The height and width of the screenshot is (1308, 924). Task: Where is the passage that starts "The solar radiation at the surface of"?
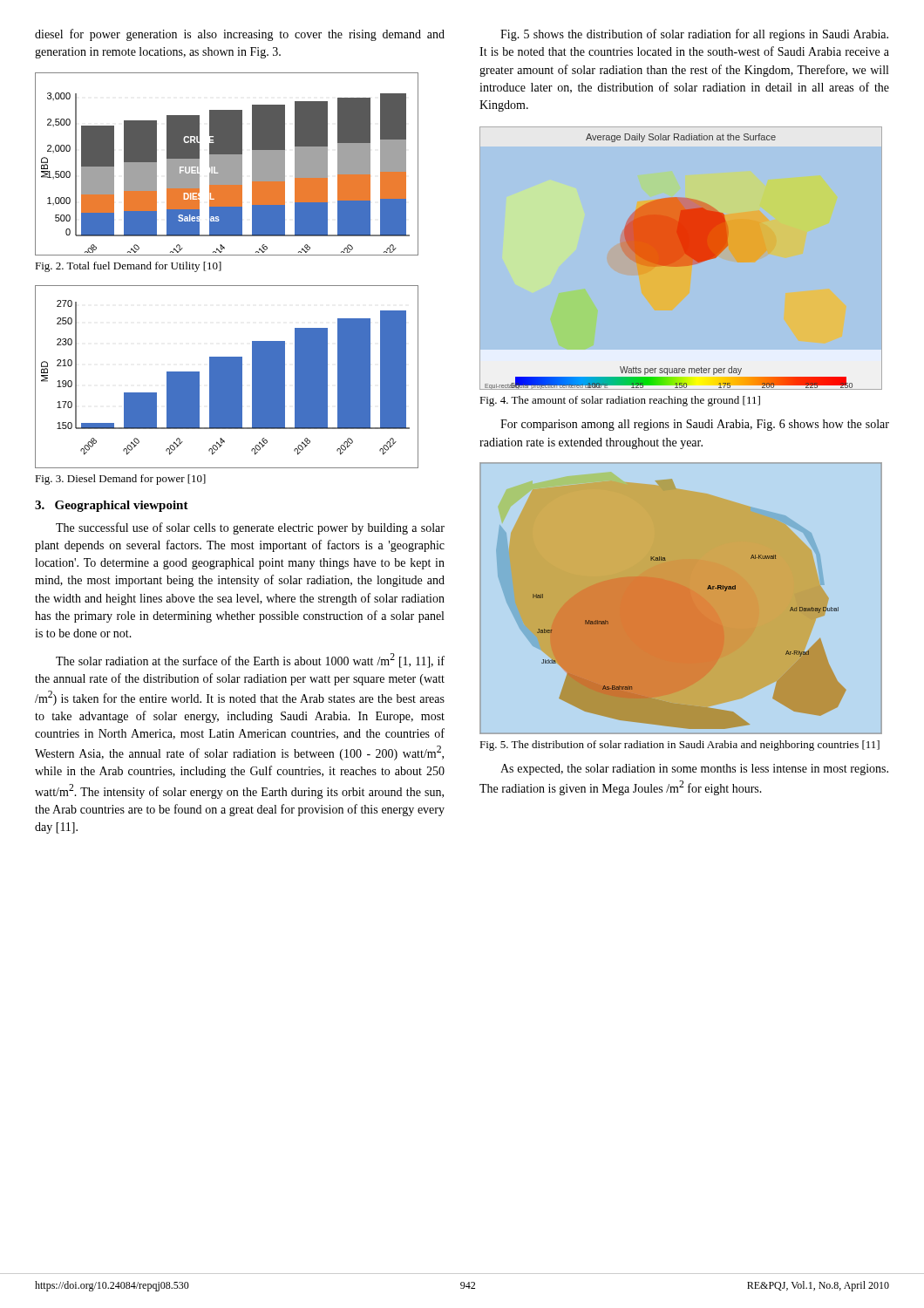click(x=240, y=742)
